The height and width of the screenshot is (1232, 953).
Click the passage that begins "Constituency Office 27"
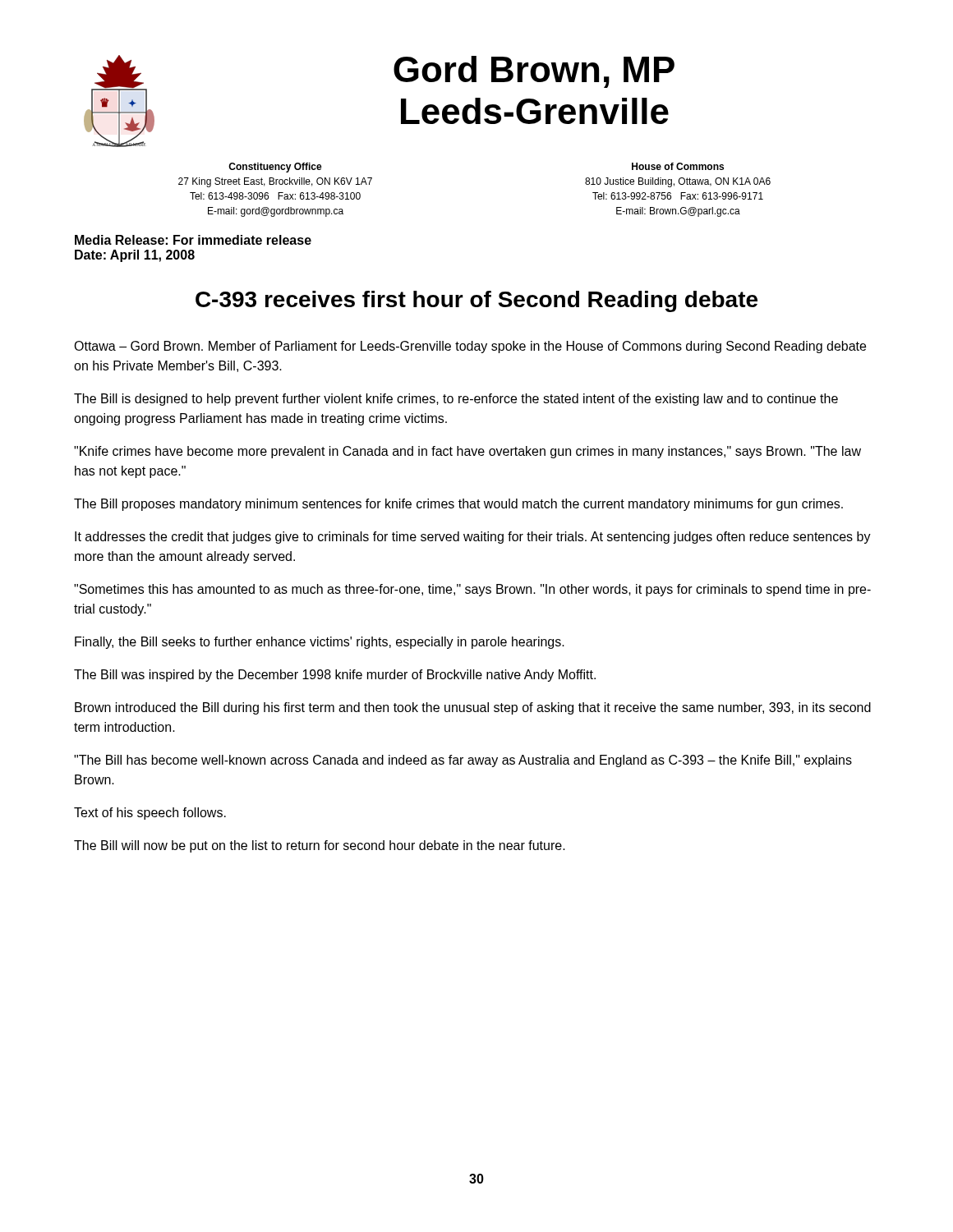[x=275, y=189]
